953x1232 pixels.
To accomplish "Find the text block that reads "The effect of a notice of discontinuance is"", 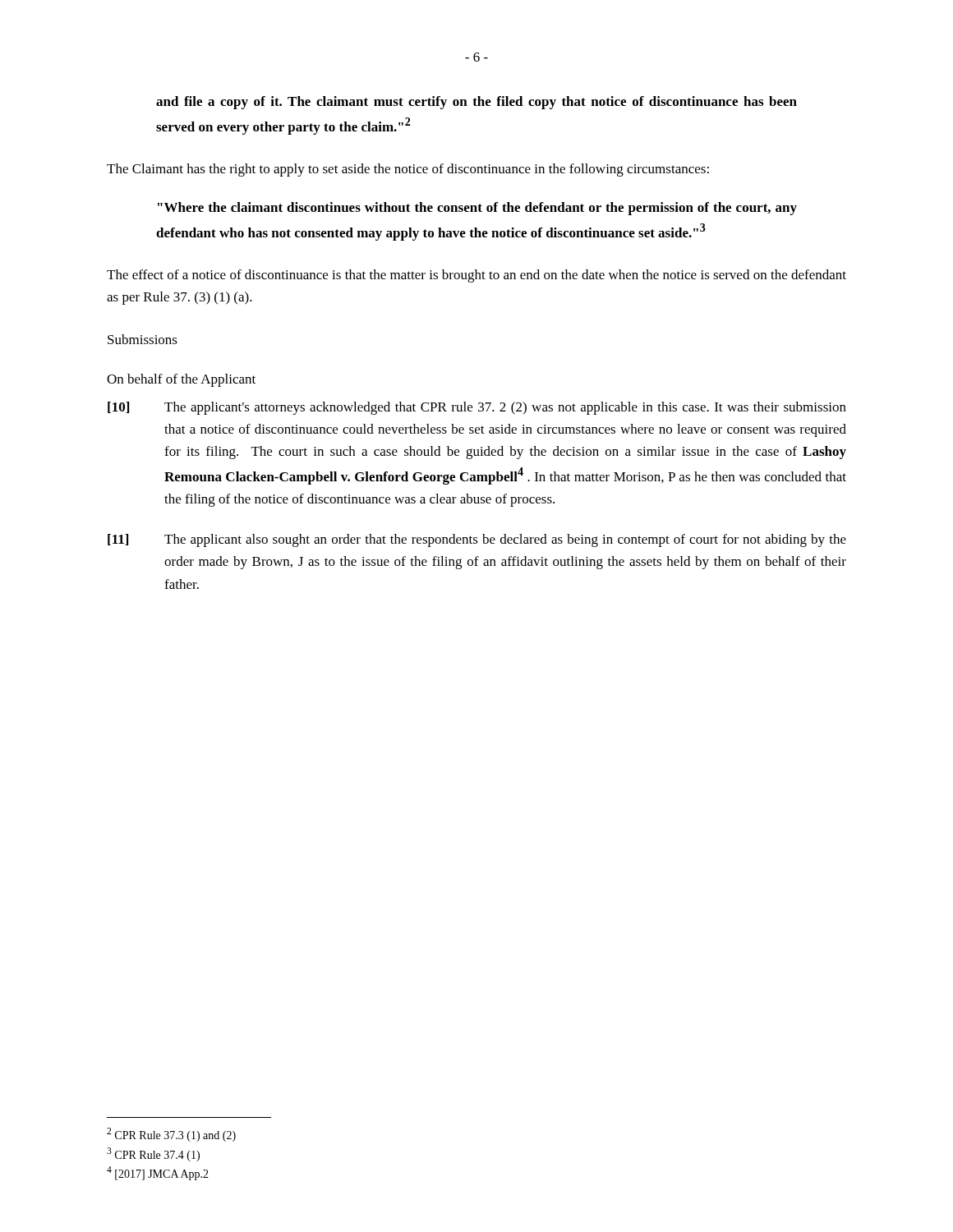I will coord(476,286).
